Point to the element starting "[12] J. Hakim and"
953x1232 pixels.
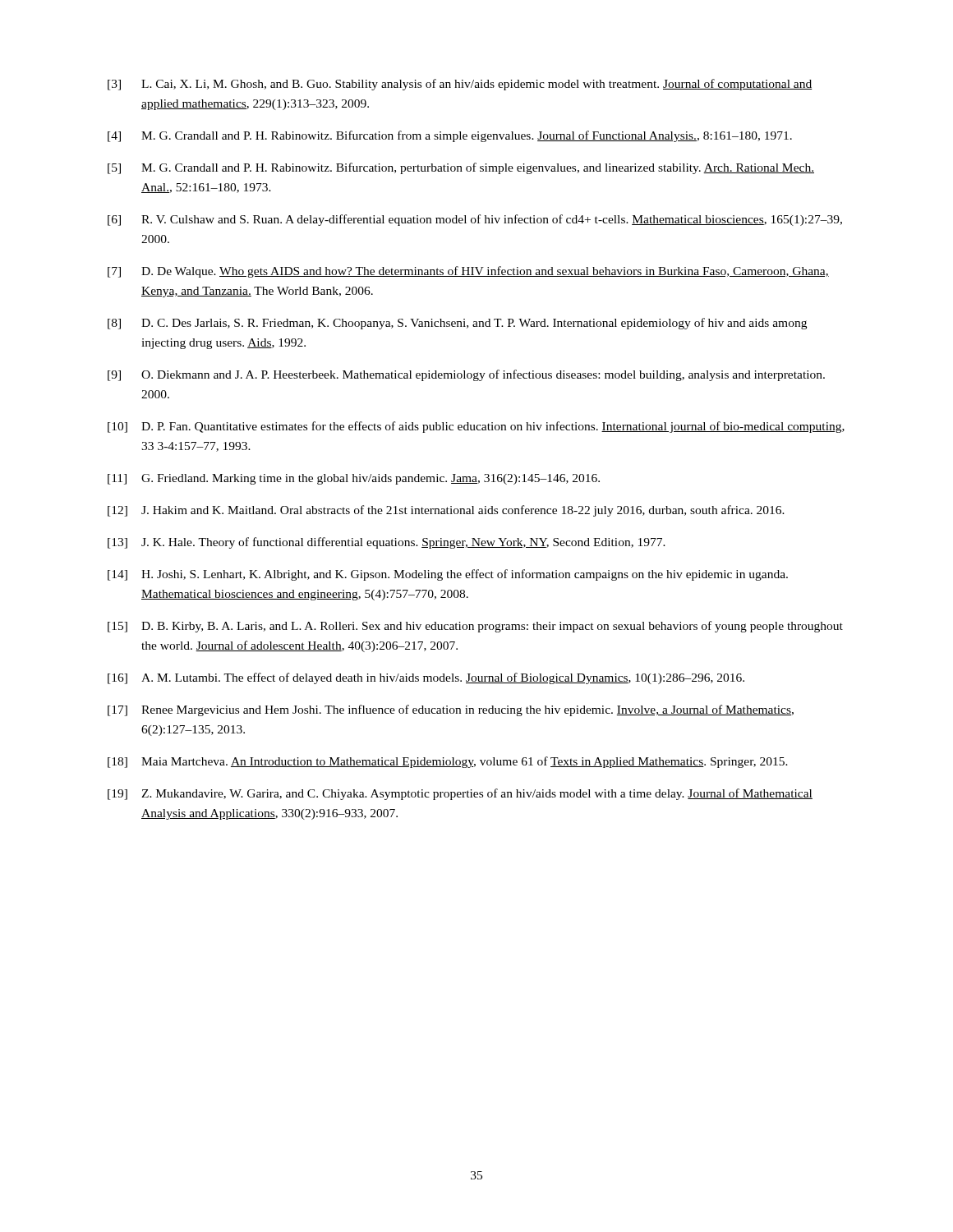pyautogui.click(x=476, y=510)
